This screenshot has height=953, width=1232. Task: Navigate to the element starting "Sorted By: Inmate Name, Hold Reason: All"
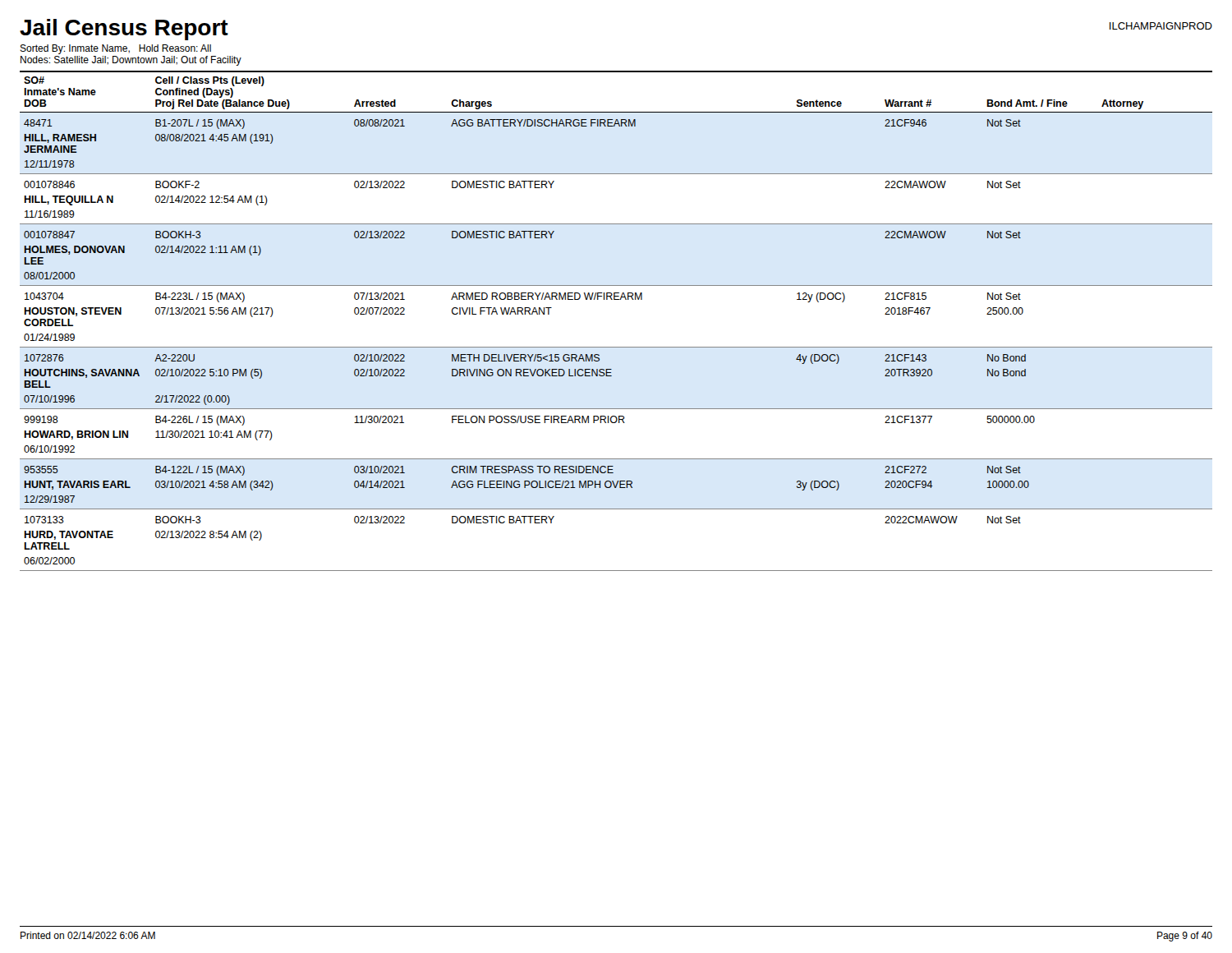(x=116, y=48)
